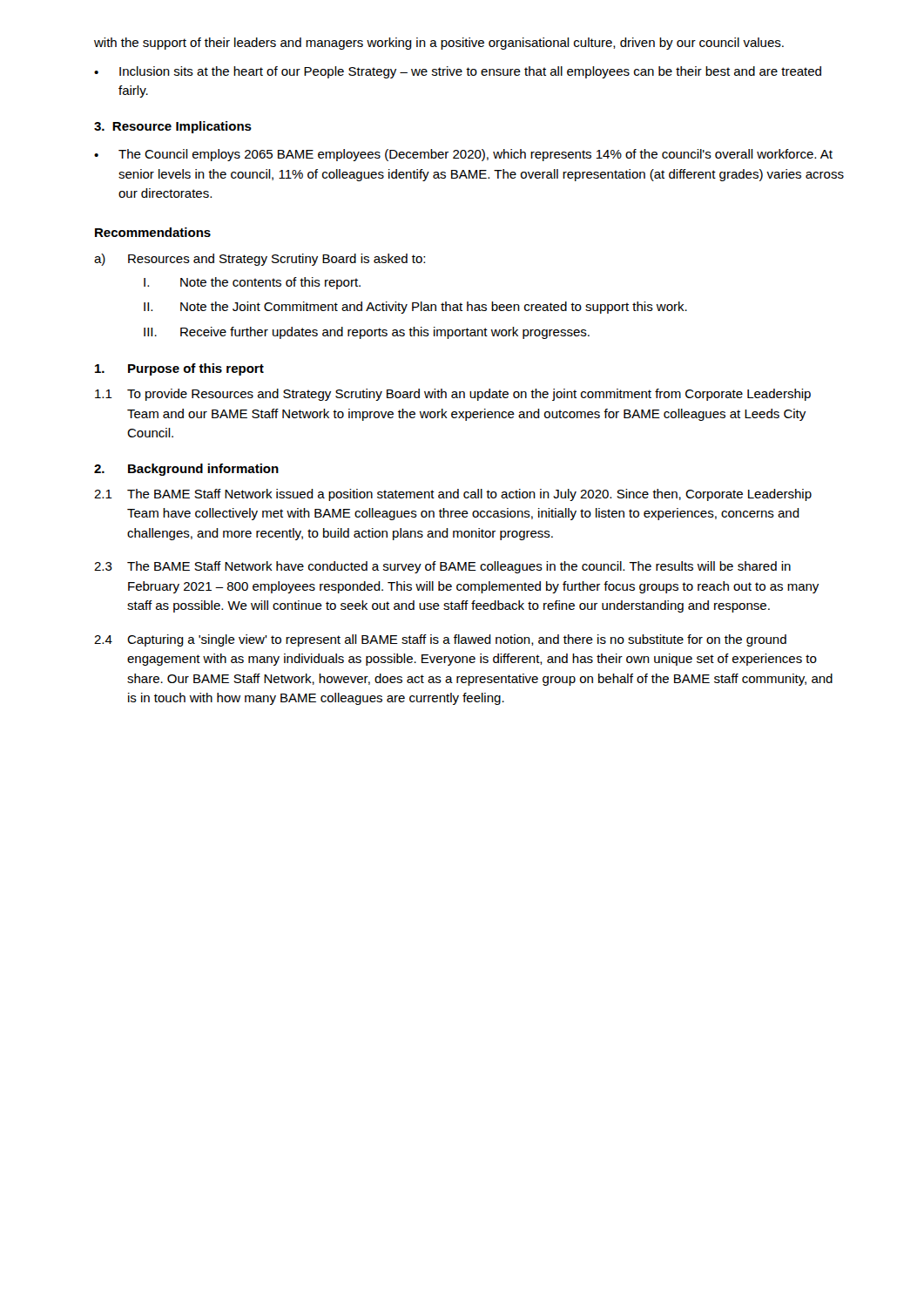The image size is (924, 1307).
Task: Locate the text "2. Background information"
Action: pyautogui.click(x=186, y=468)
